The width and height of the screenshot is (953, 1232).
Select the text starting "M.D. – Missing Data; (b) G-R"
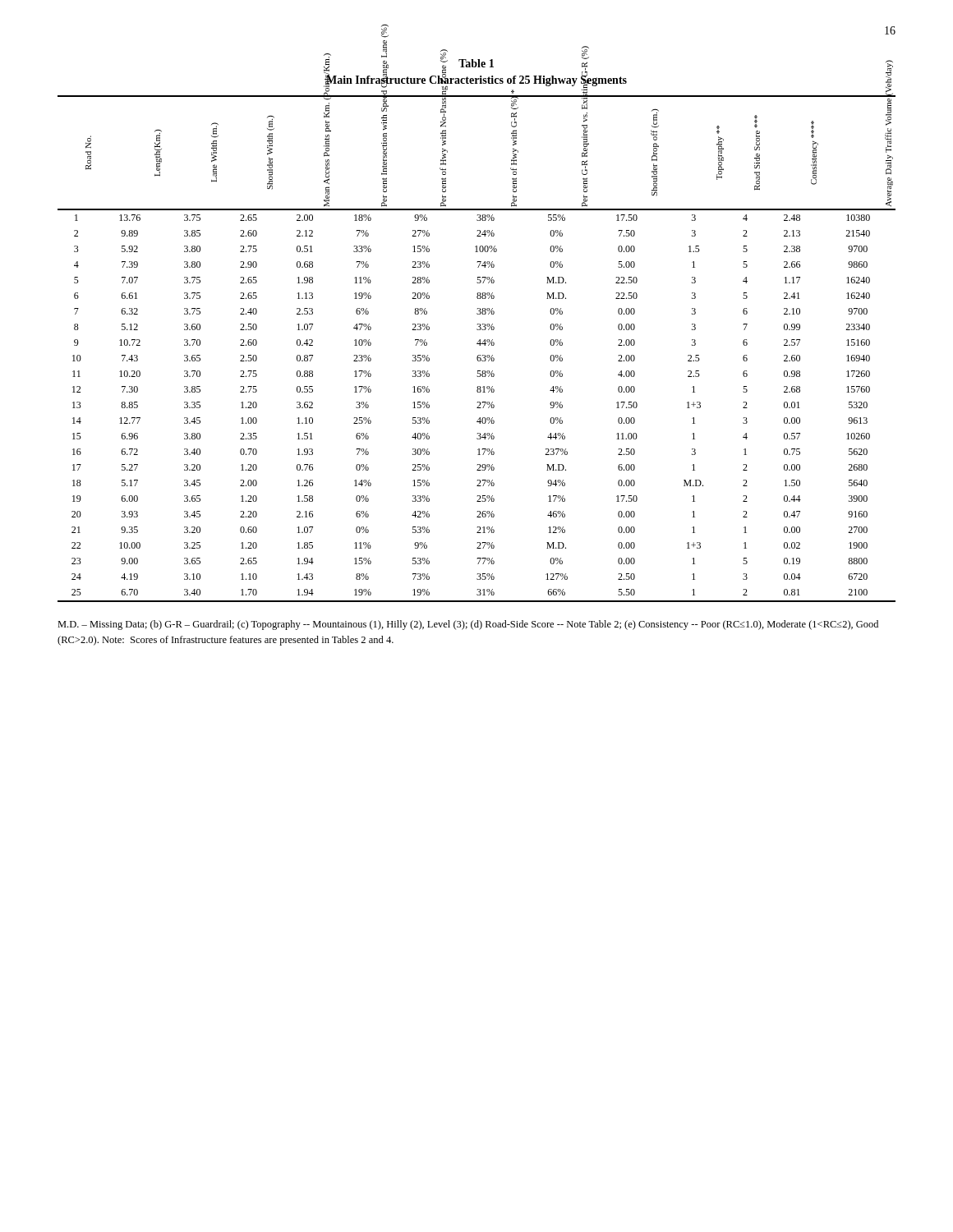tap(468, 632)
